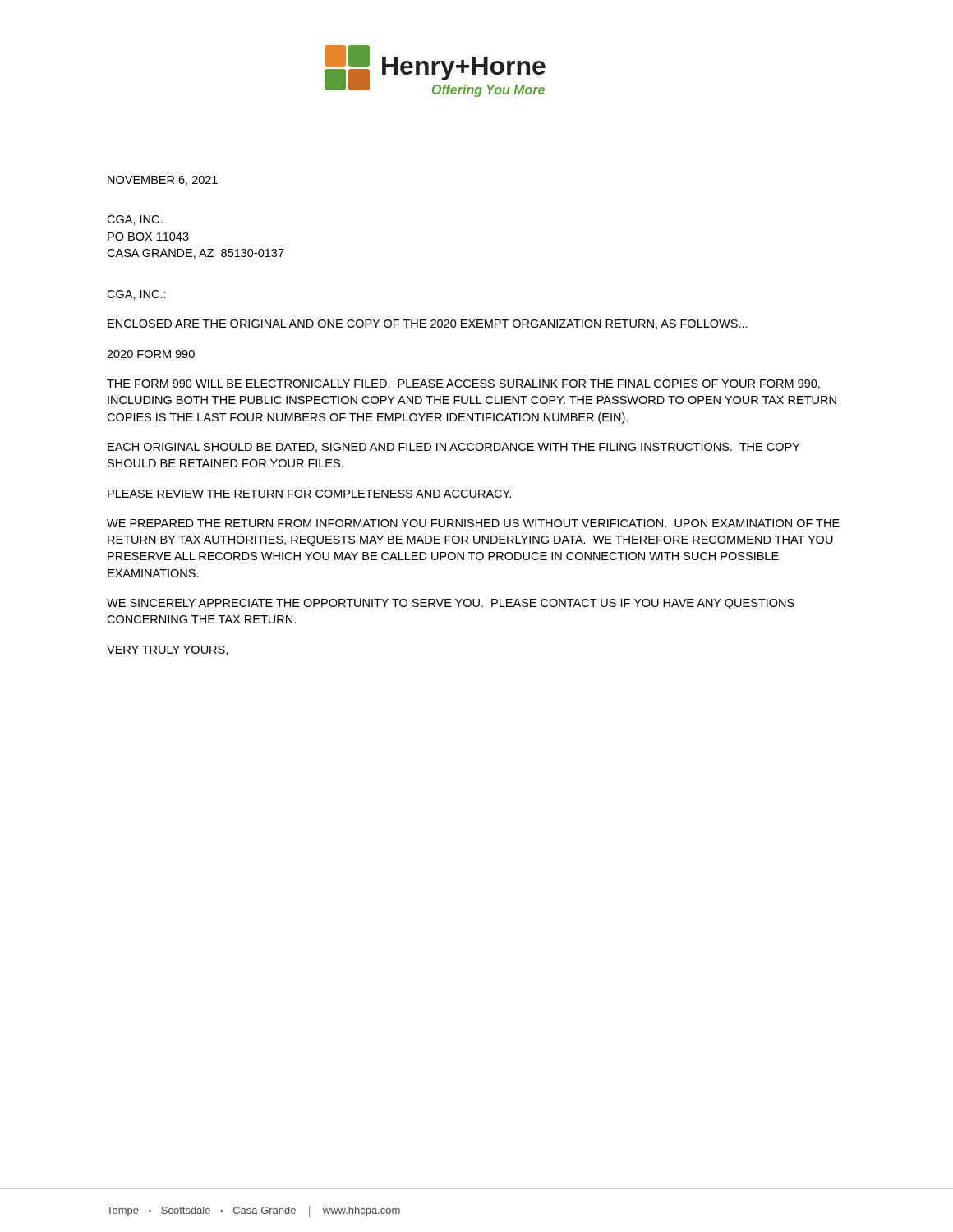The width and height of the screenshot is (953, 1232).
Task: Find the region starting "EACH ORIGINAL SHOULD BE DATED,"
Action: click(453, 455)
